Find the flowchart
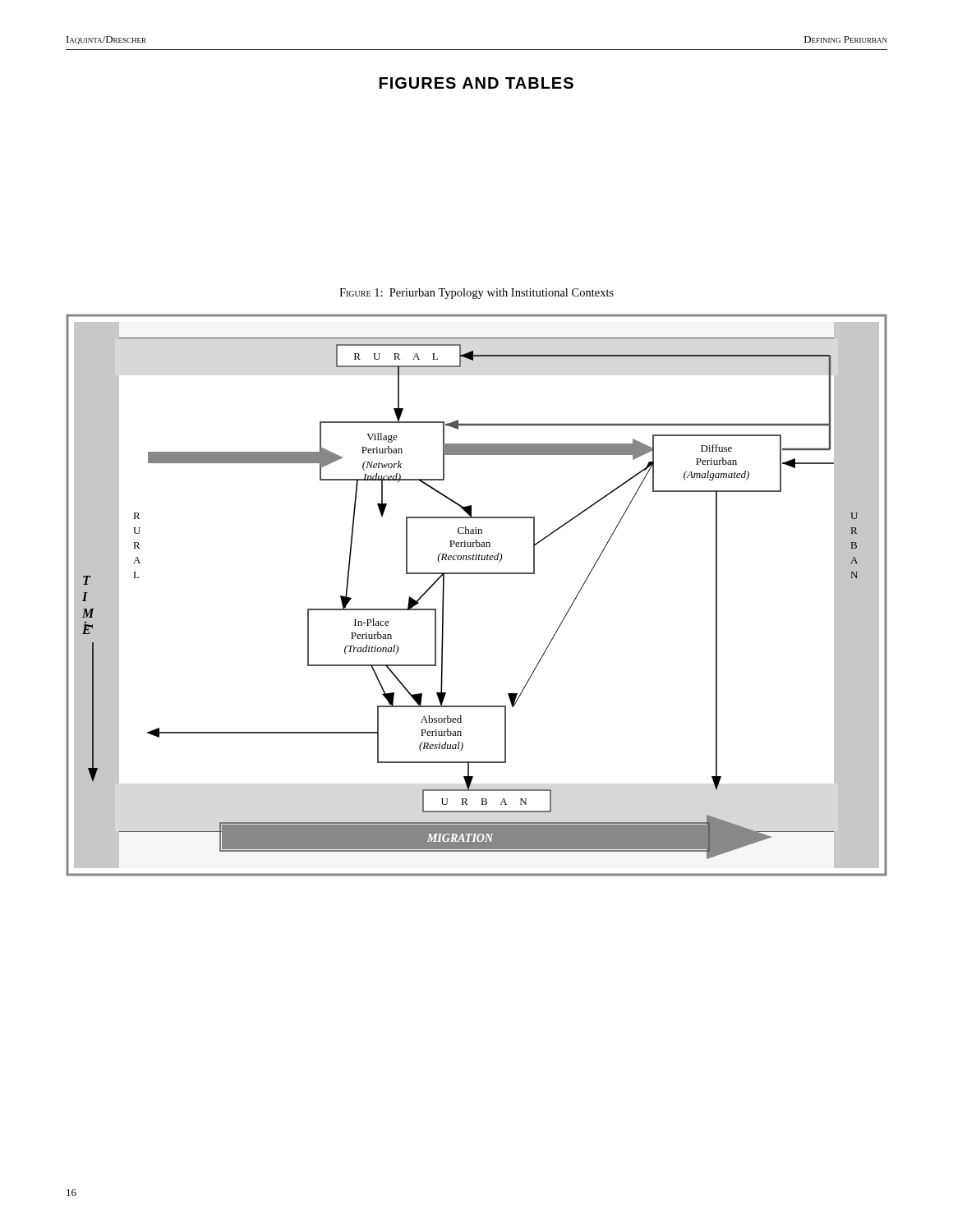The image size is (953, 1232). point(476,595)
